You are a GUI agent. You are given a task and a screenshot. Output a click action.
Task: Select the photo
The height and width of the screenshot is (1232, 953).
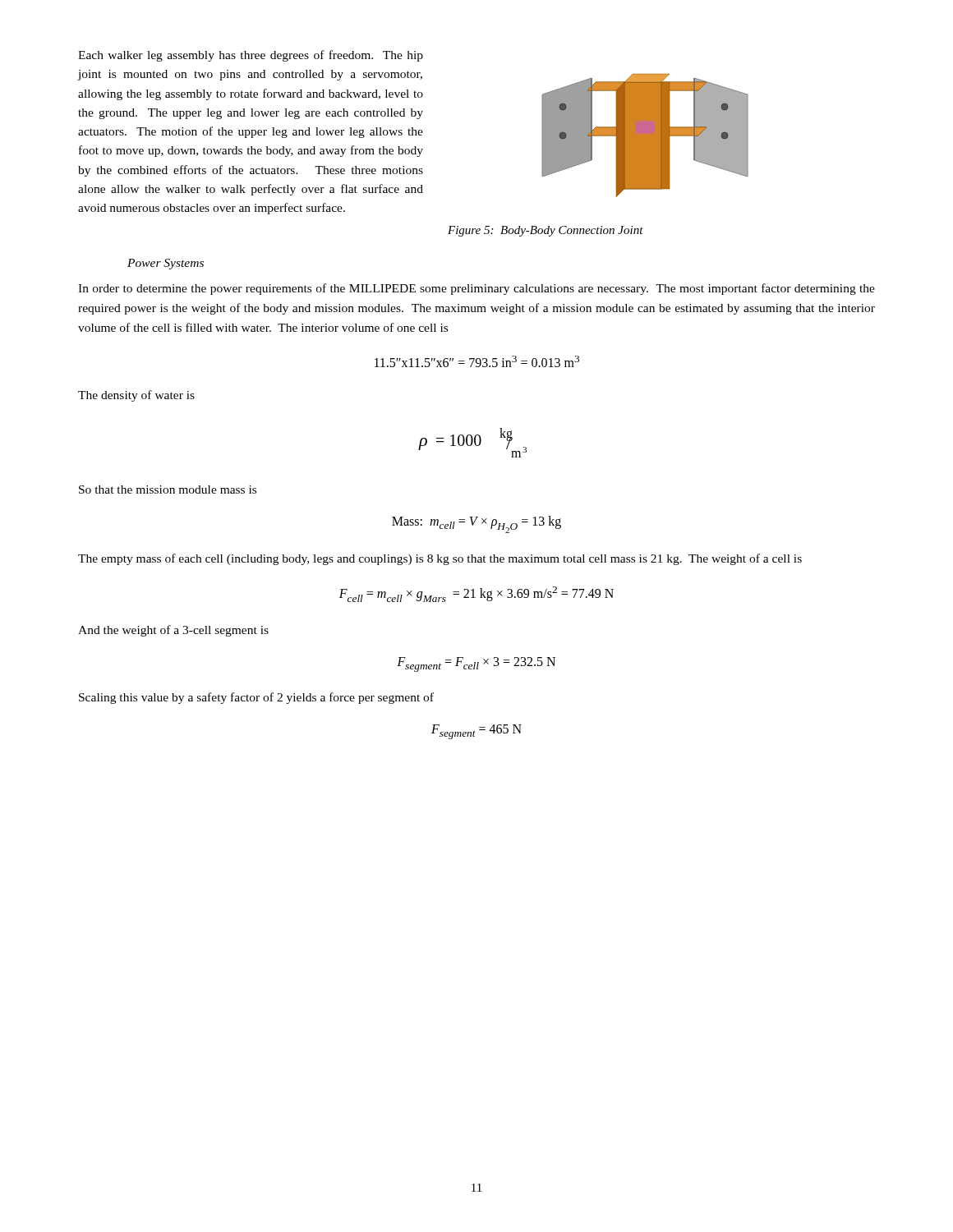[645, 135]
